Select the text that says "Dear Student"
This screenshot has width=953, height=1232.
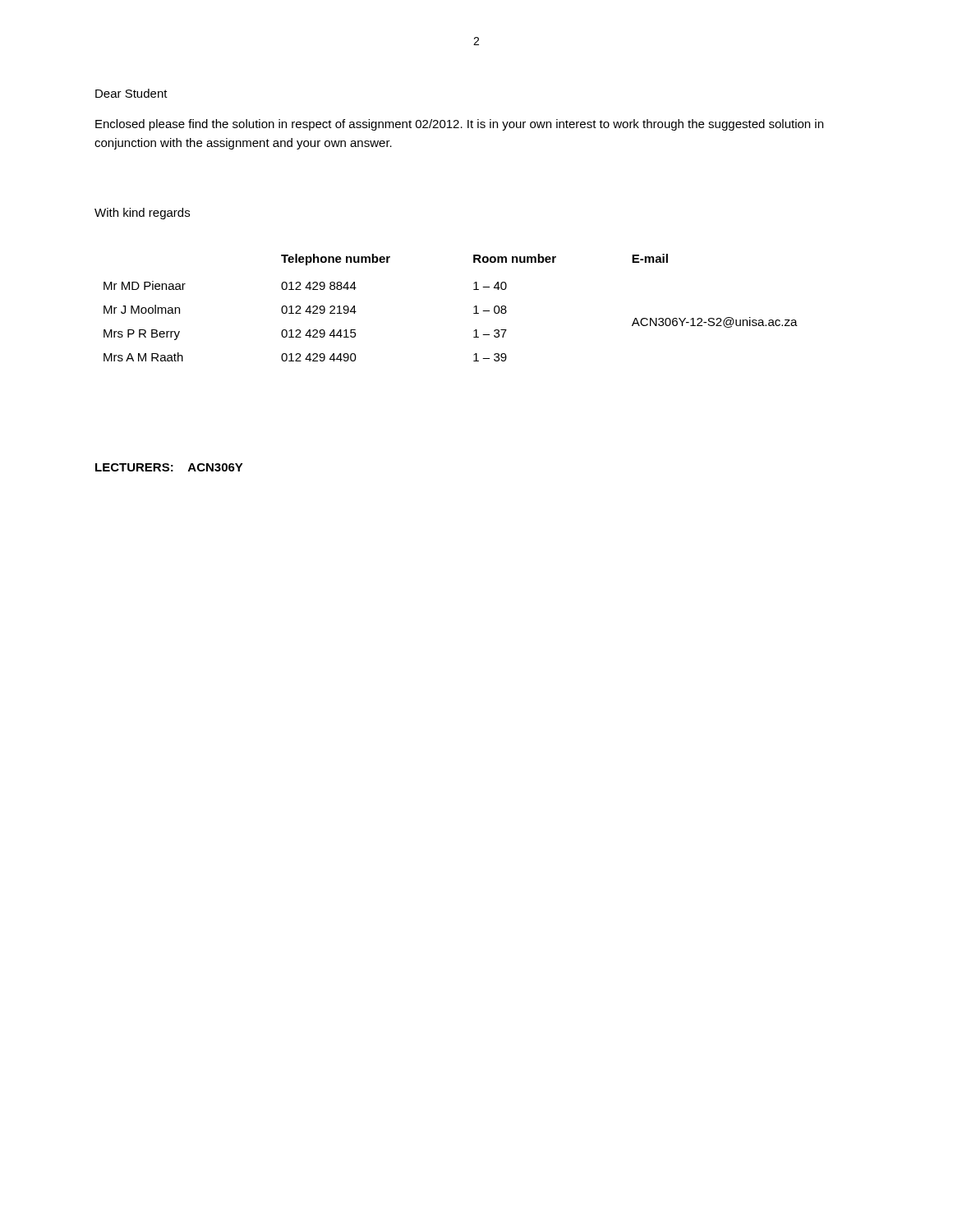(x=131, y=93)
